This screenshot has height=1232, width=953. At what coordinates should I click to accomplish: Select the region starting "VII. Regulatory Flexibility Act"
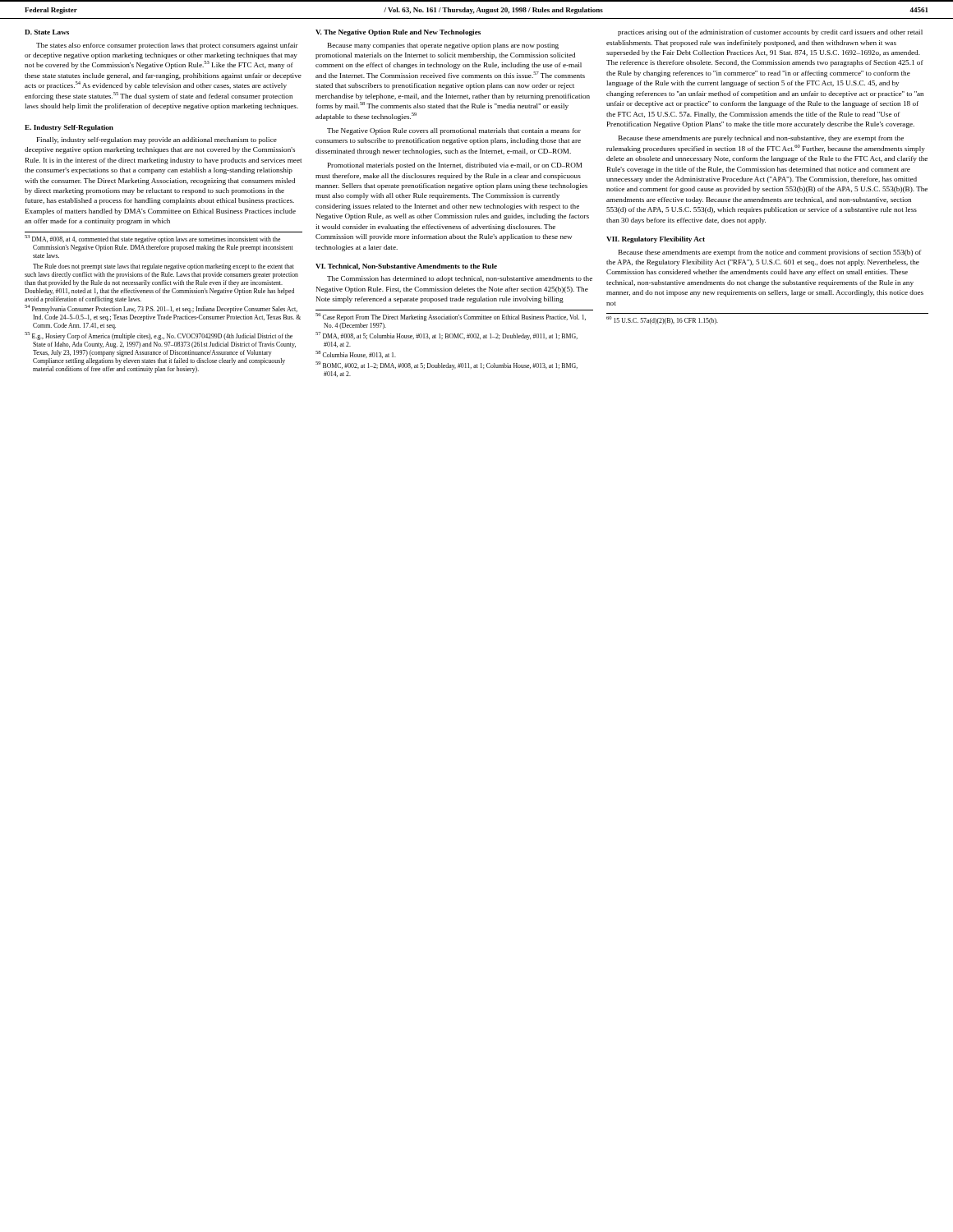pyautogui.click(x=656, y=239)
